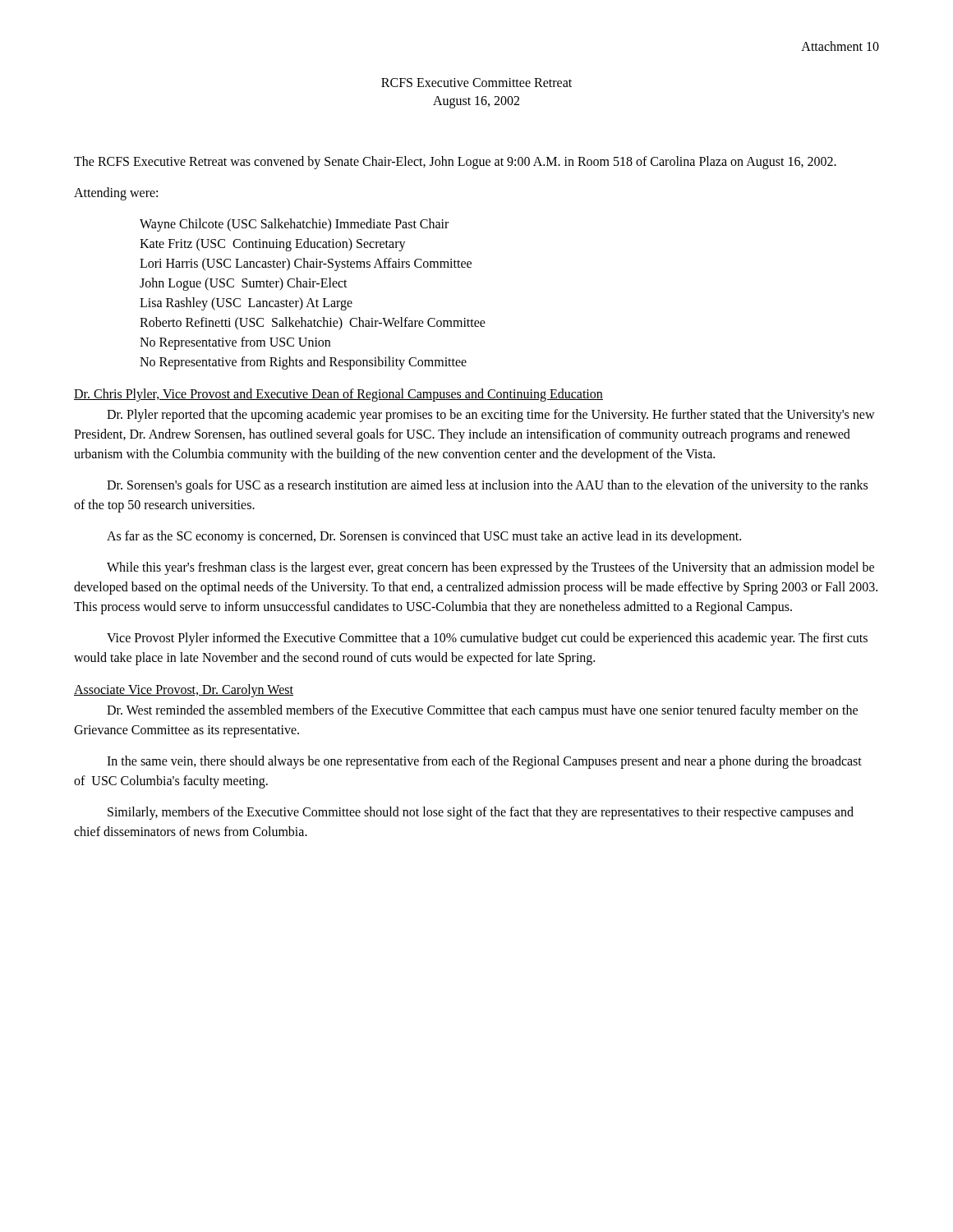Point to "Wayne Chilcote (USC Salkehatchie) Immediate Past Chair"
This screenshot has width=953, height=1232.
coord(294,225)
